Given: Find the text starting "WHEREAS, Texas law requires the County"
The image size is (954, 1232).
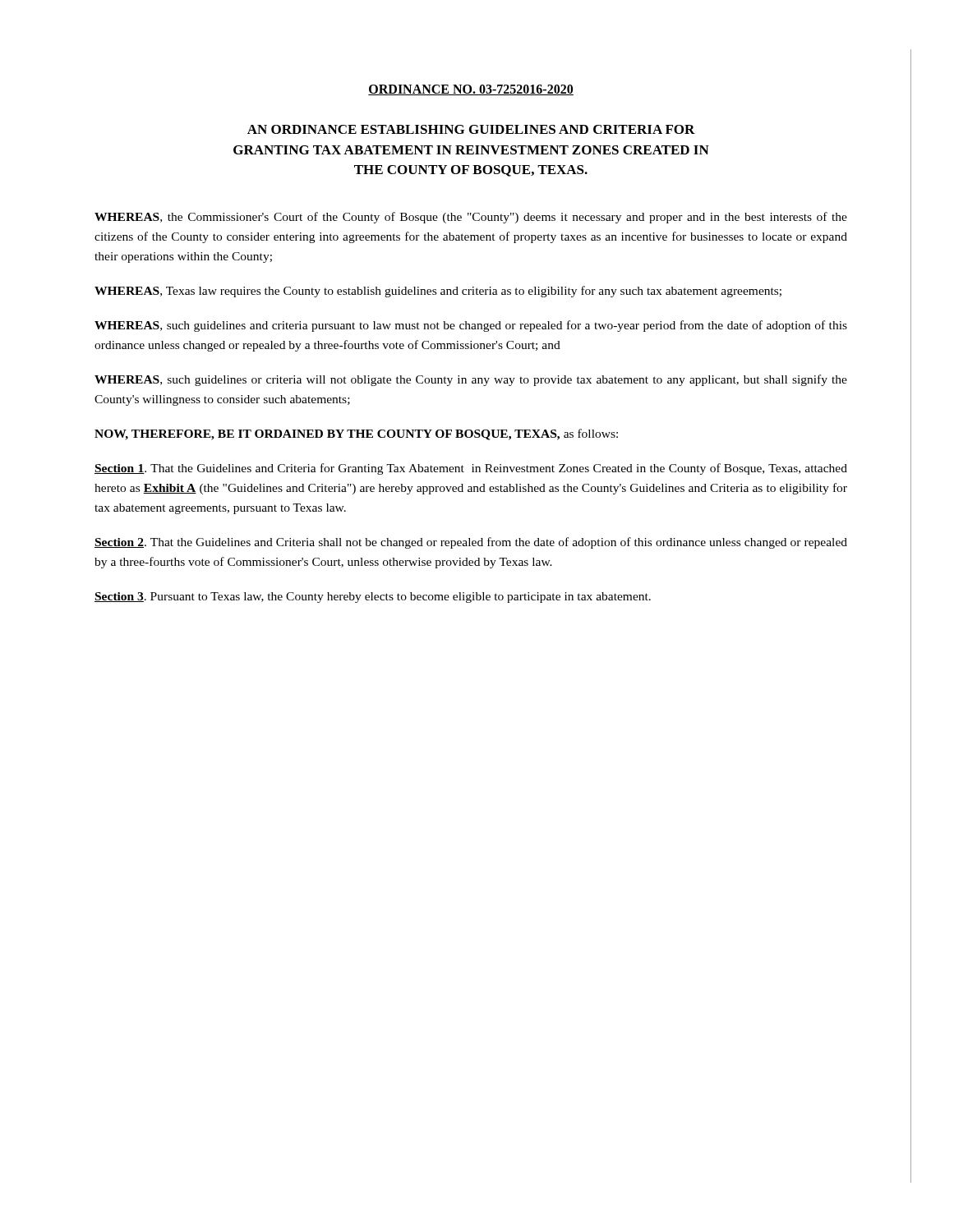Looking at the screenshot, I should 438,290.
